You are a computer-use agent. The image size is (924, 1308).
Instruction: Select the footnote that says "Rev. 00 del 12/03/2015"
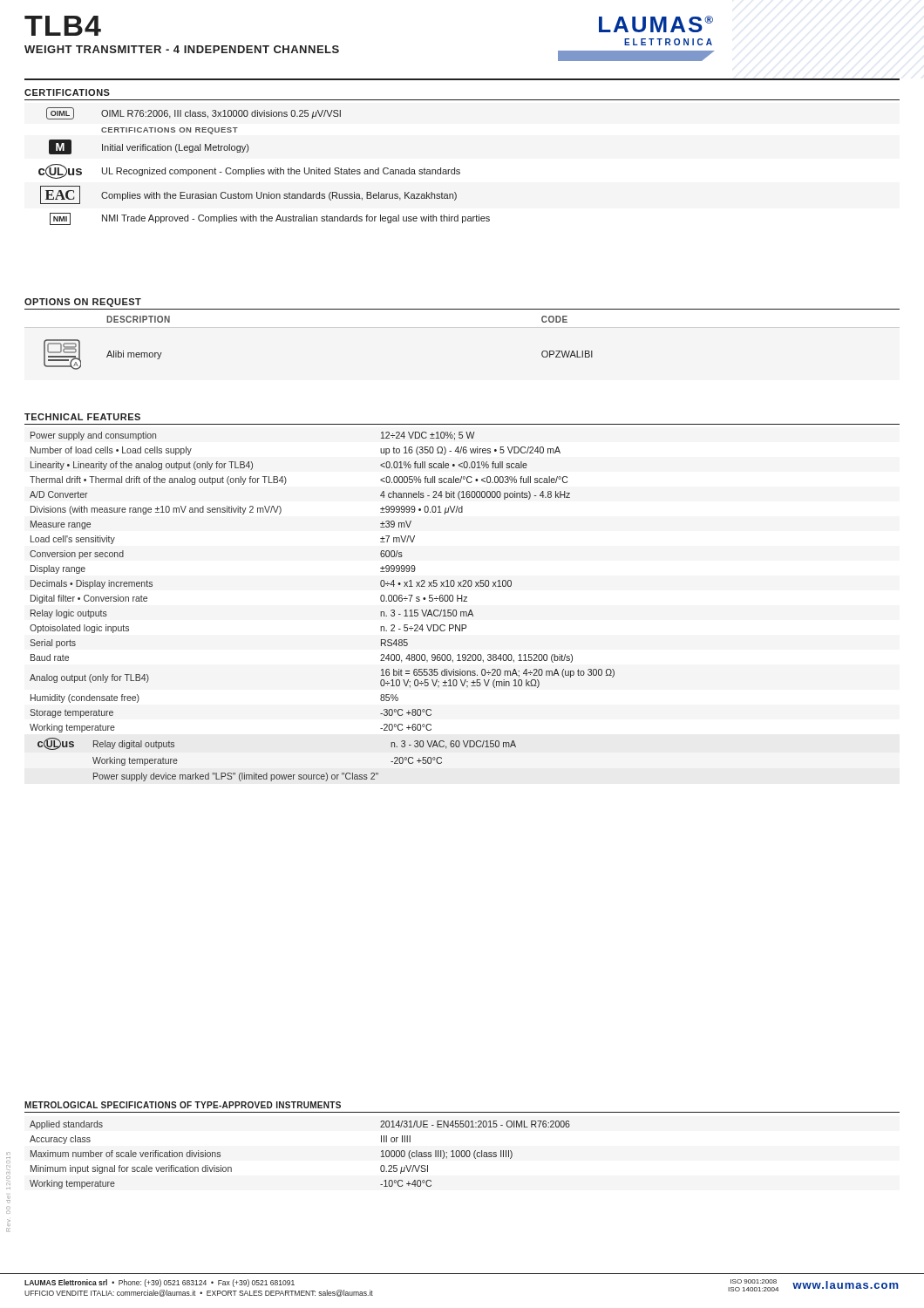8,1192
